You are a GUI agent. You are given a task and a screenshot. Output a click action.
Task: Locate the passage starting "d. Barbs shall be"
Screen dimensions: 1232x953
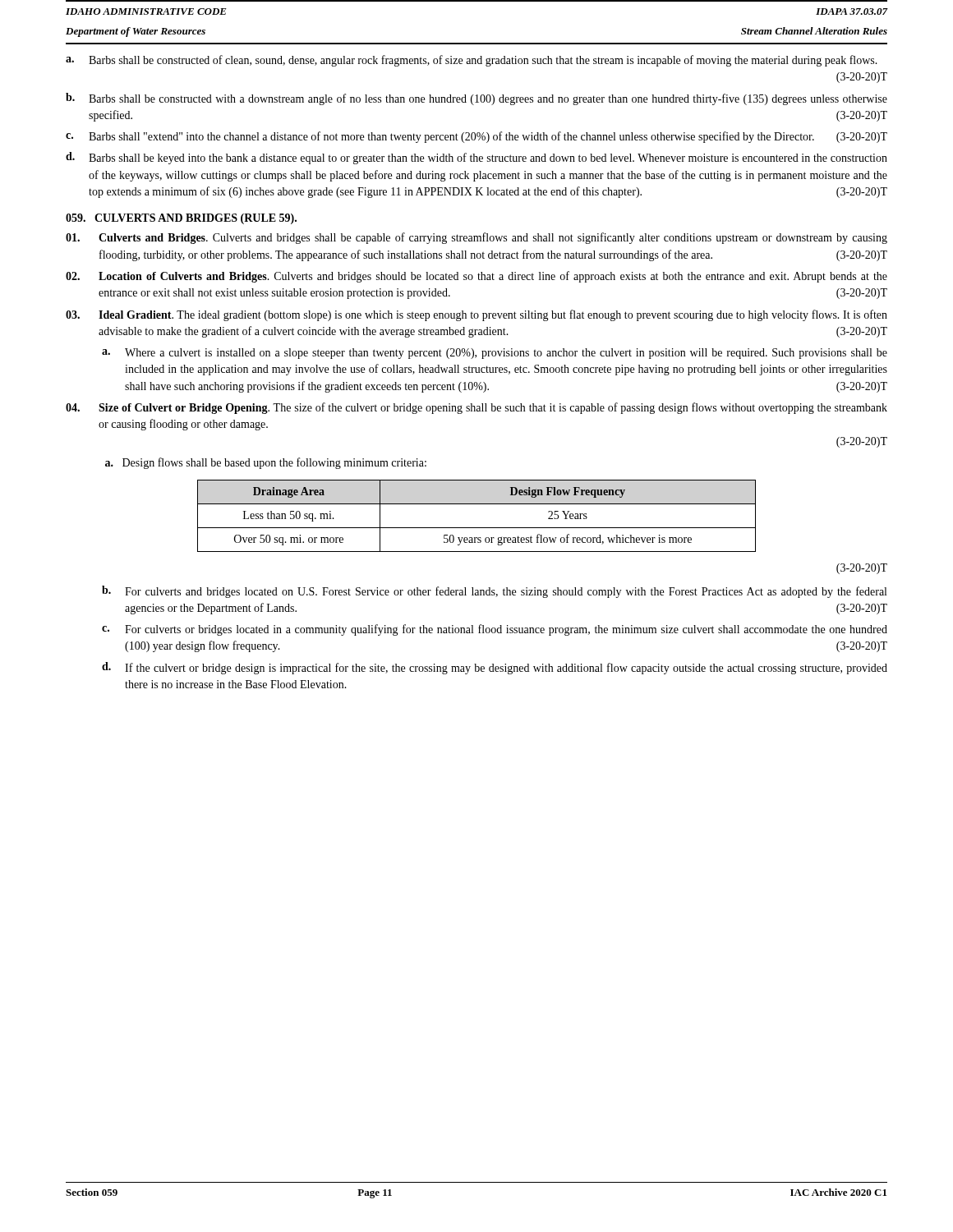pyautogui.click(x=476, y=176)
